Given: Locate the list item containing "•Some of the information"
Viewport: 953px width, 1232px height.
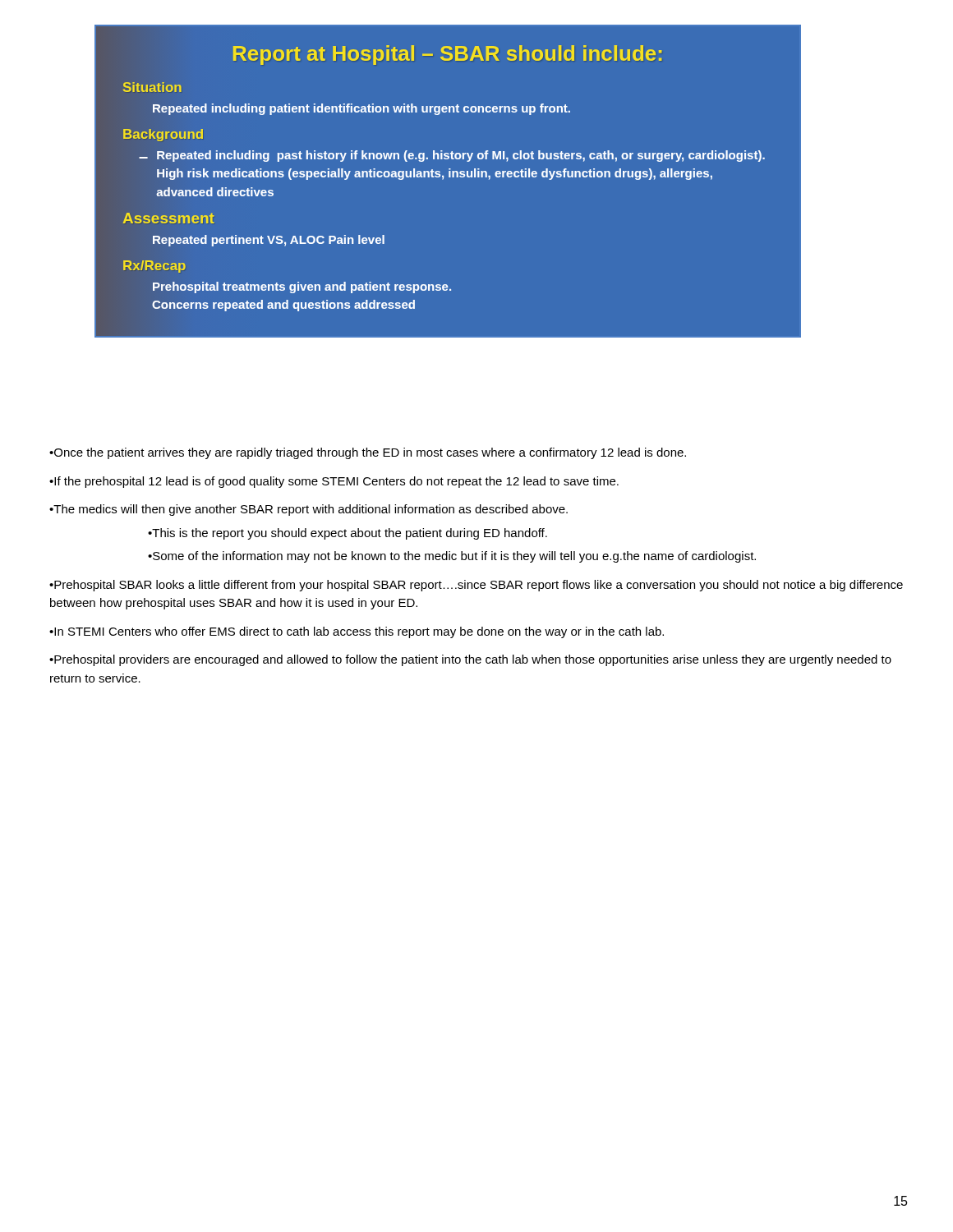Looking at the screenshot, I should click(452, 556).
